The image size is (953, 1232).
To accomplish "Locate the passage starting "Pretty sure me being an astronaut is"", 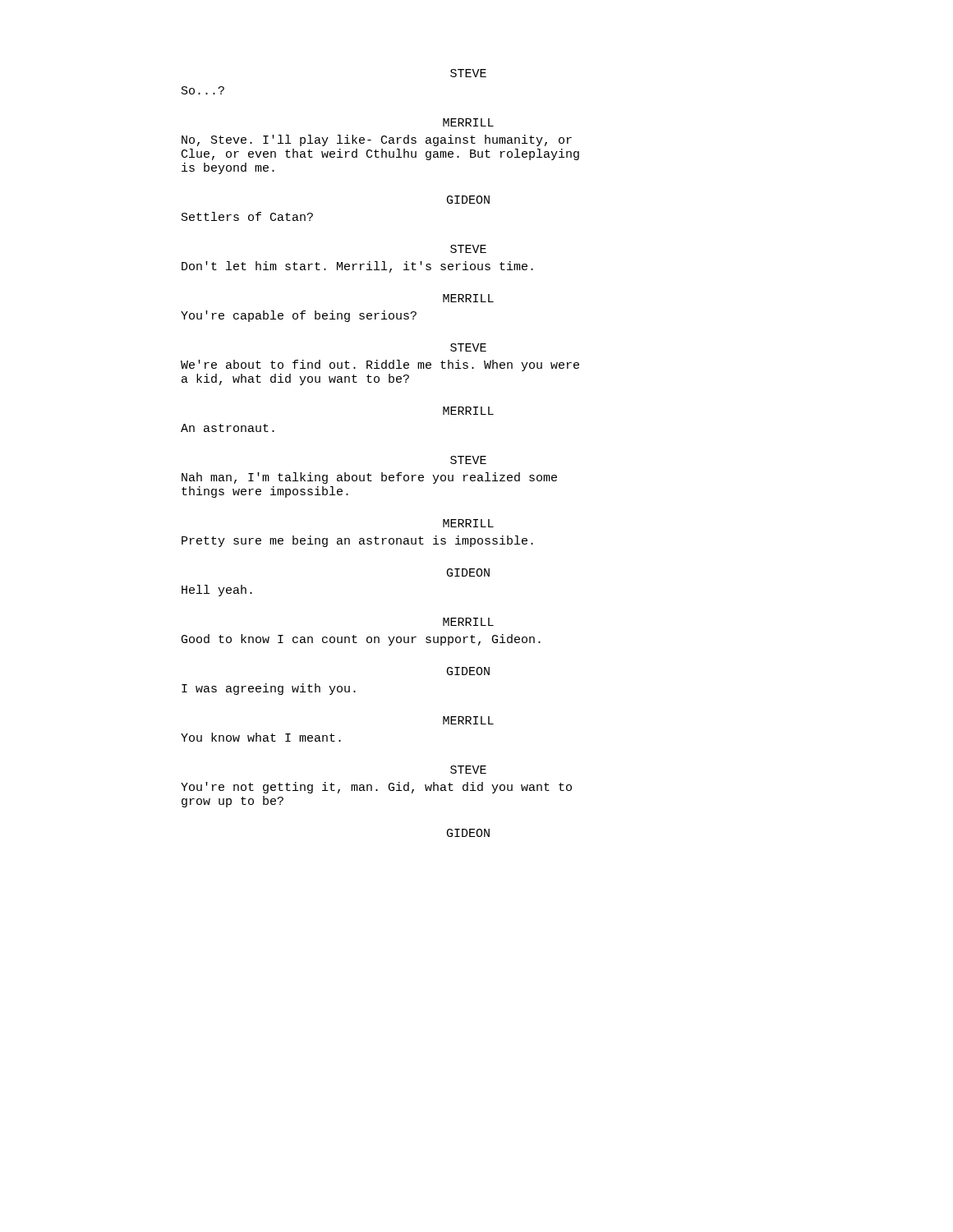I will pyautogui.click(x=358, y=542).
